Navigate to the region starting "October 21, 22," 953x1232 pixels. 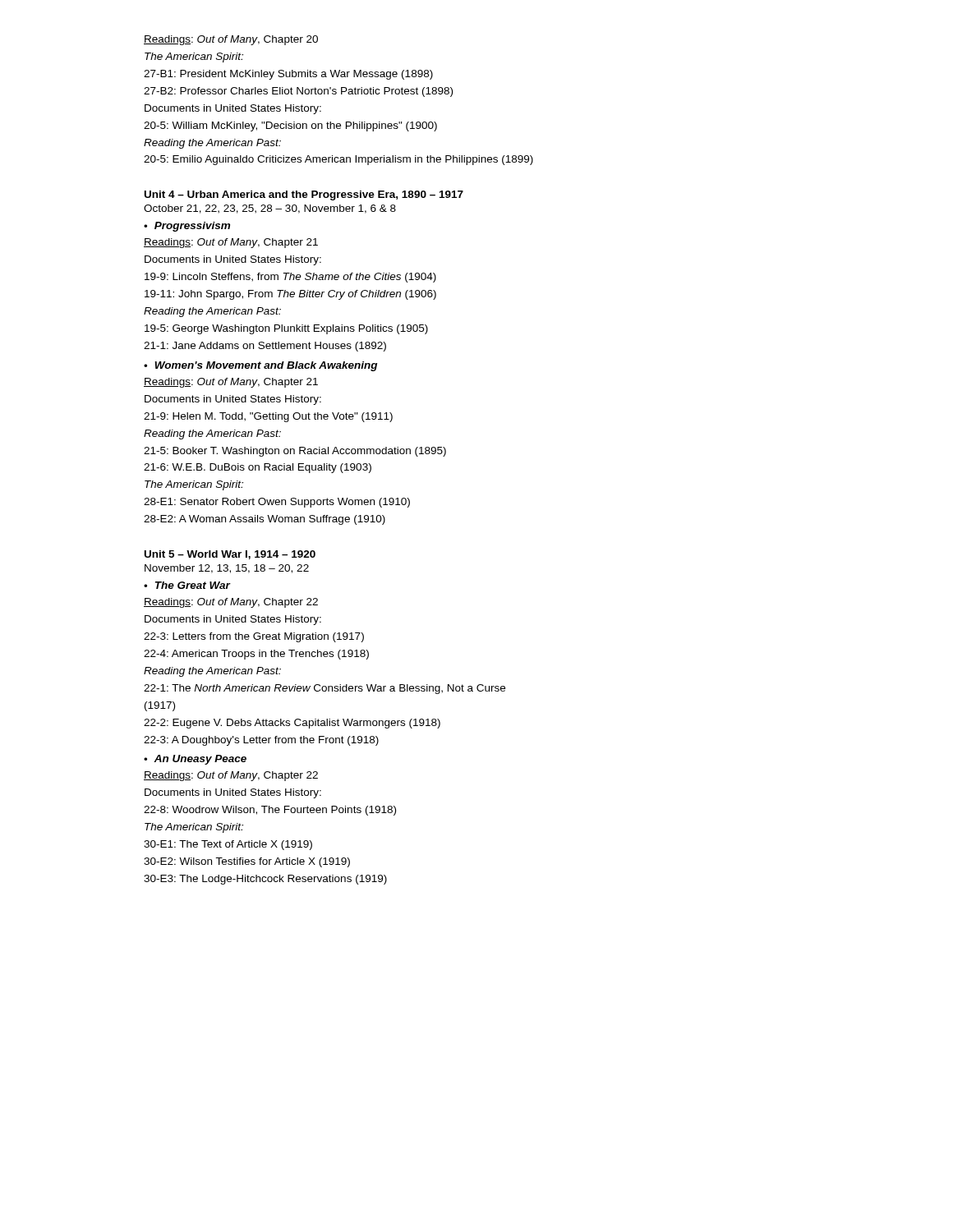(x=270, y=208)
